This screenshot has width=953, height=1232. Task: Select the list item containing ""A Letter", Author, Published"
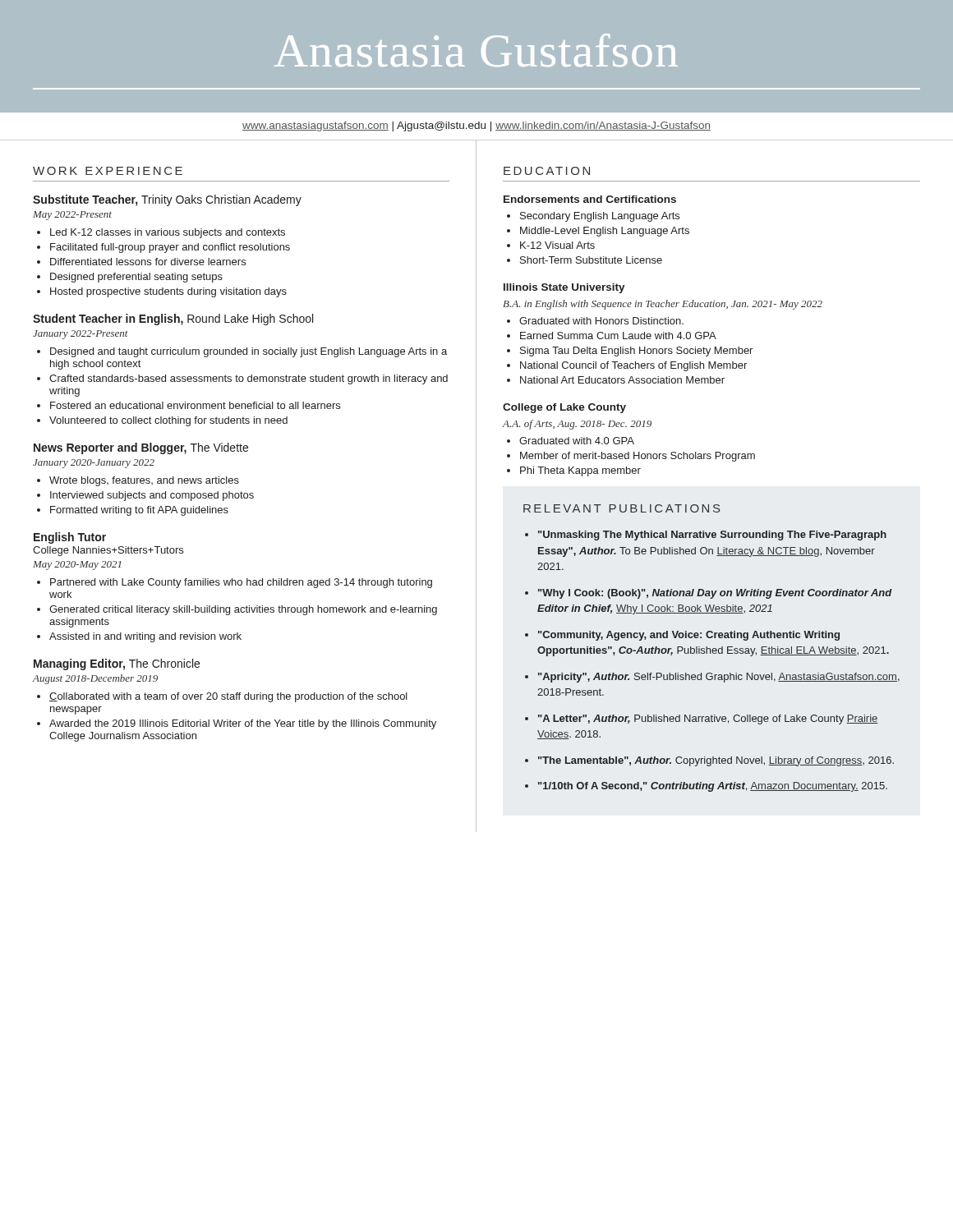click(x=708, y=726)
